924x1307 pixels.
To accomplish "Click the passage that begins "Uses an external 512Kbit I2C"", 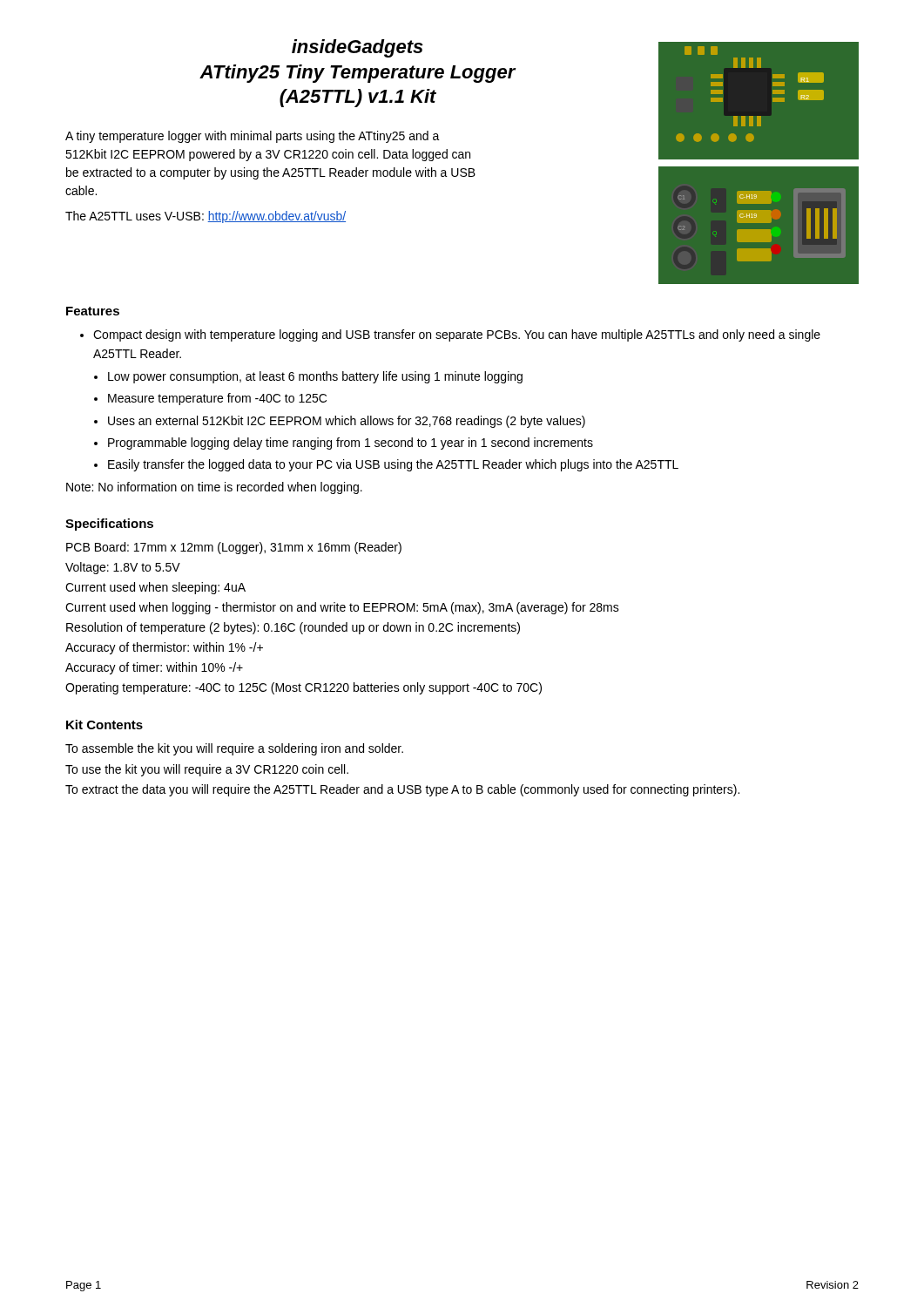I will pyautogui.click(x=462, y=421).
